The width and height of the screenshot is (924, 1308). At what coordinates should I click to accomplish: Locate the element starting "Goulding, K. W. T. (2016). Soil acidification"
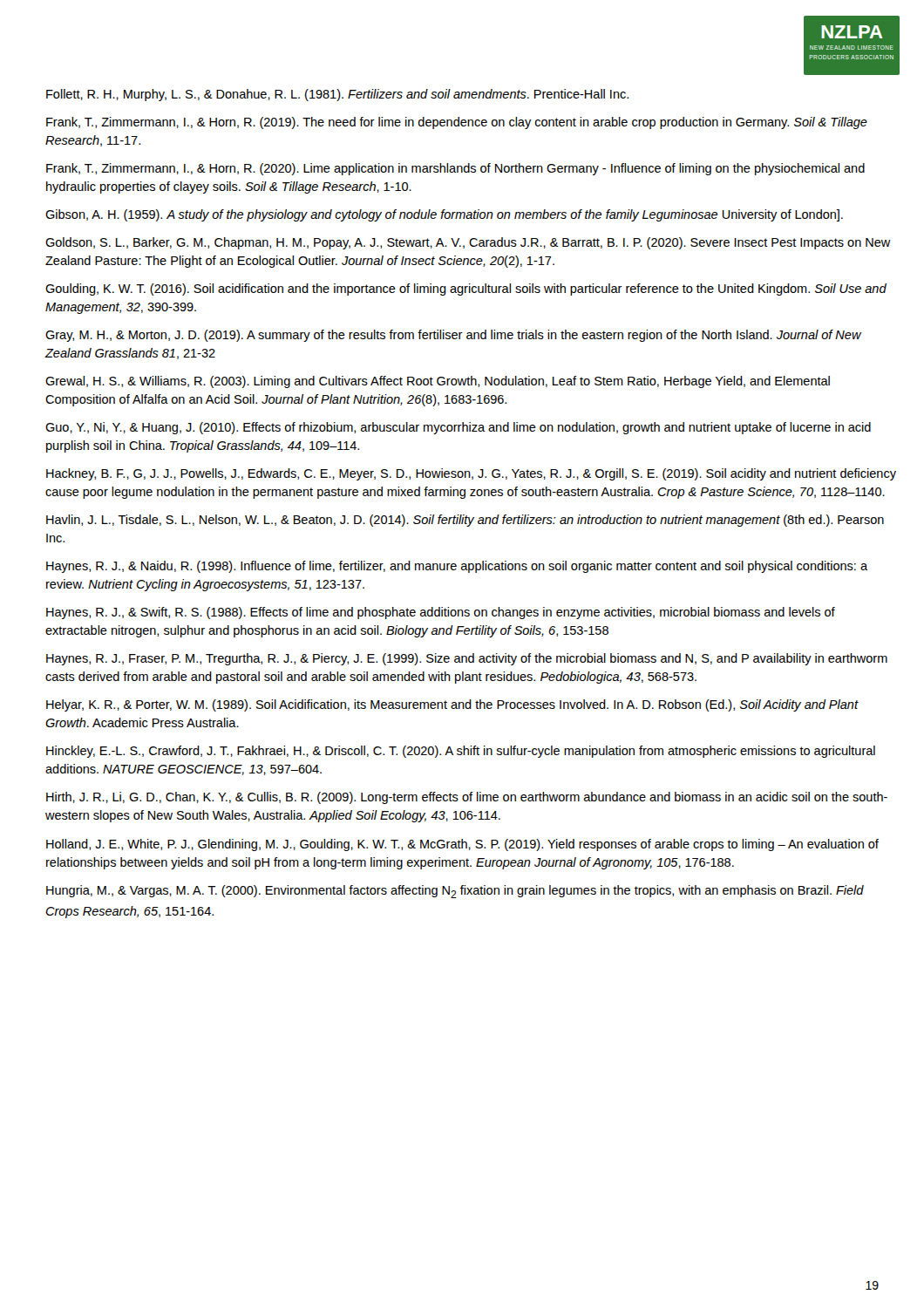[x=466, y=298]
